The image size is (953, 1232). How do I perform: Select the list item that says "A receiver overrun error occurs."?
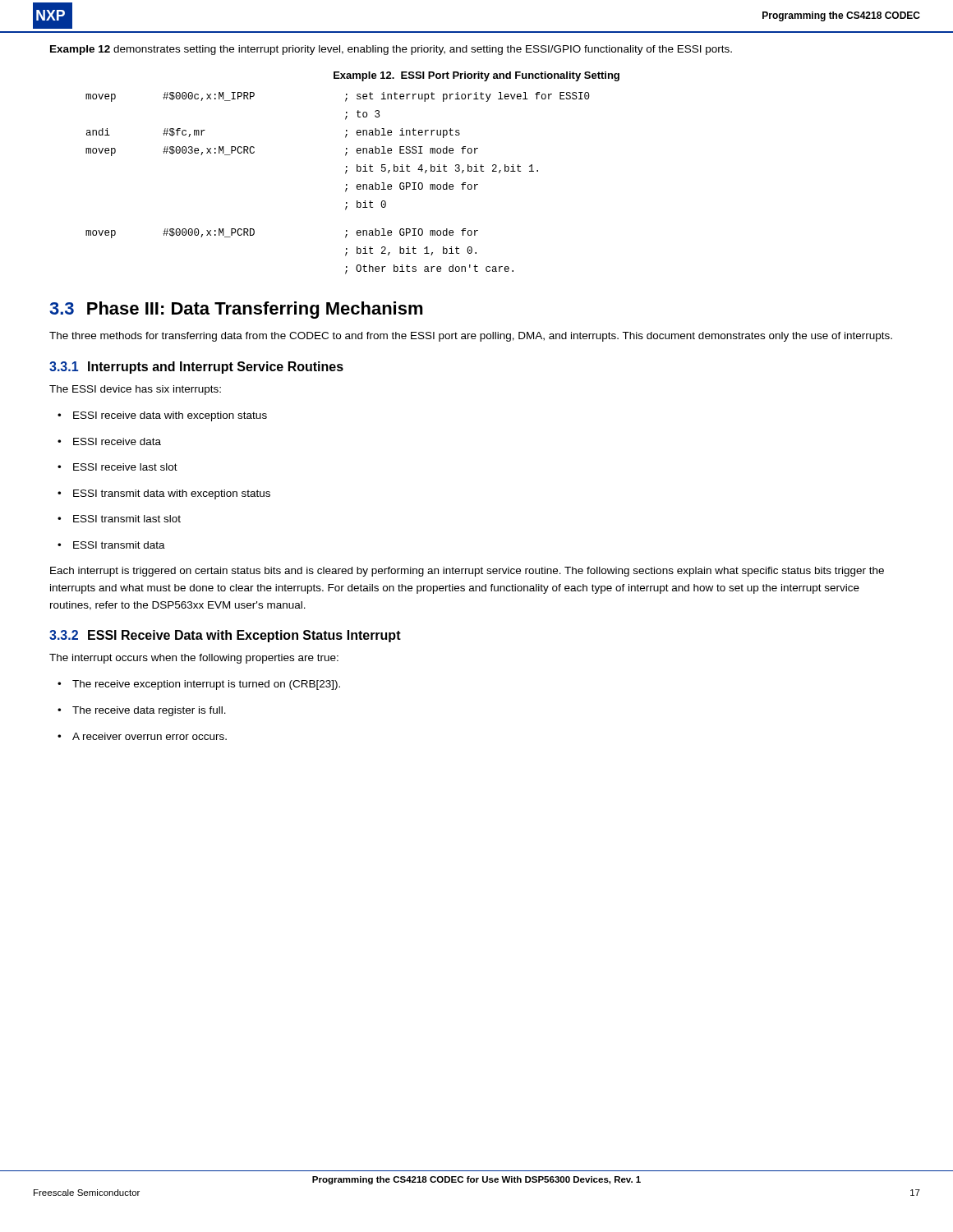[x=142, y=736]
